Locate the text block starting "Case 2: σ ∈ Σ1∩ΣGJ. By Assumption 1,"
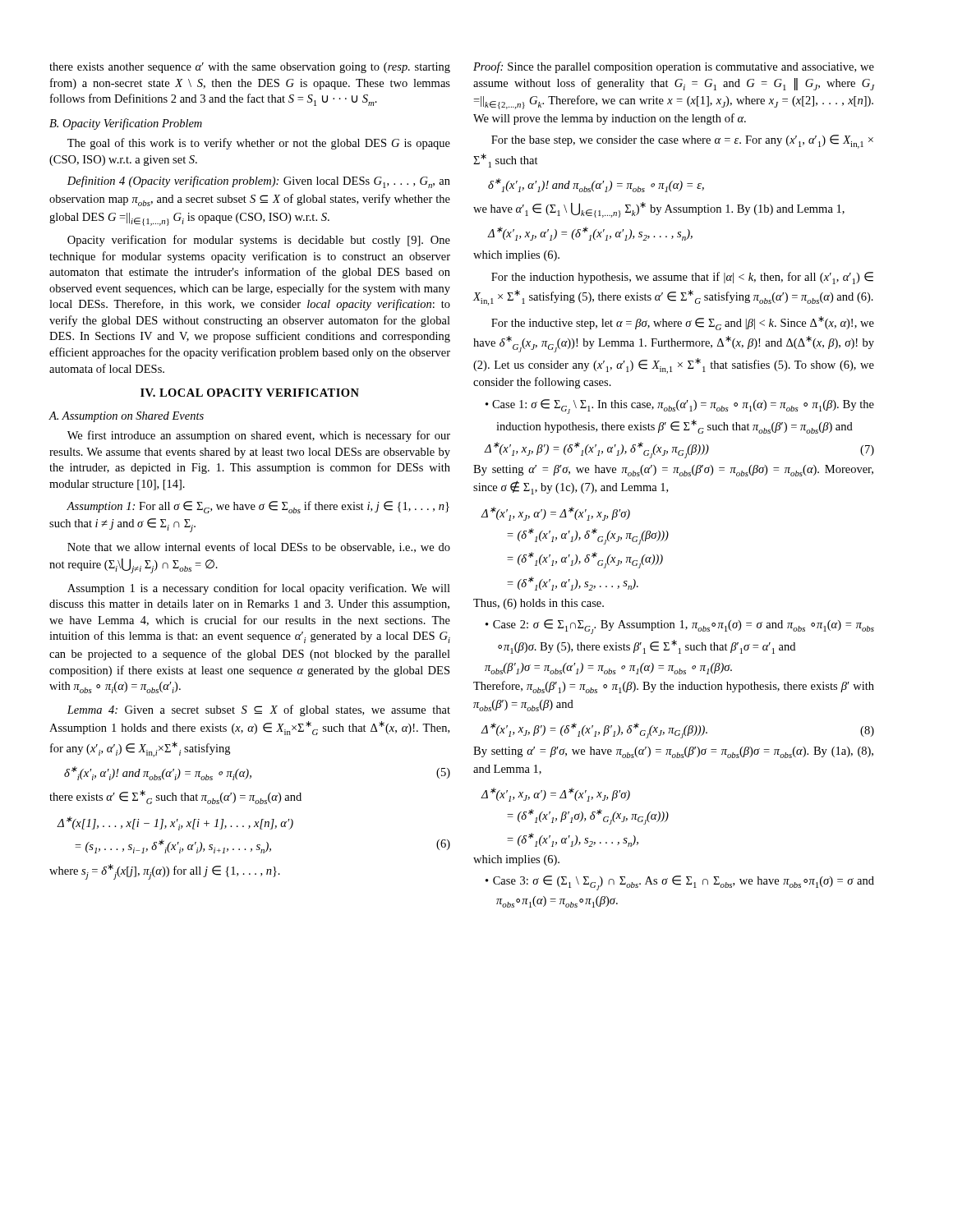Viewport: 953px width, 1232px height. [x=679, y=646]
